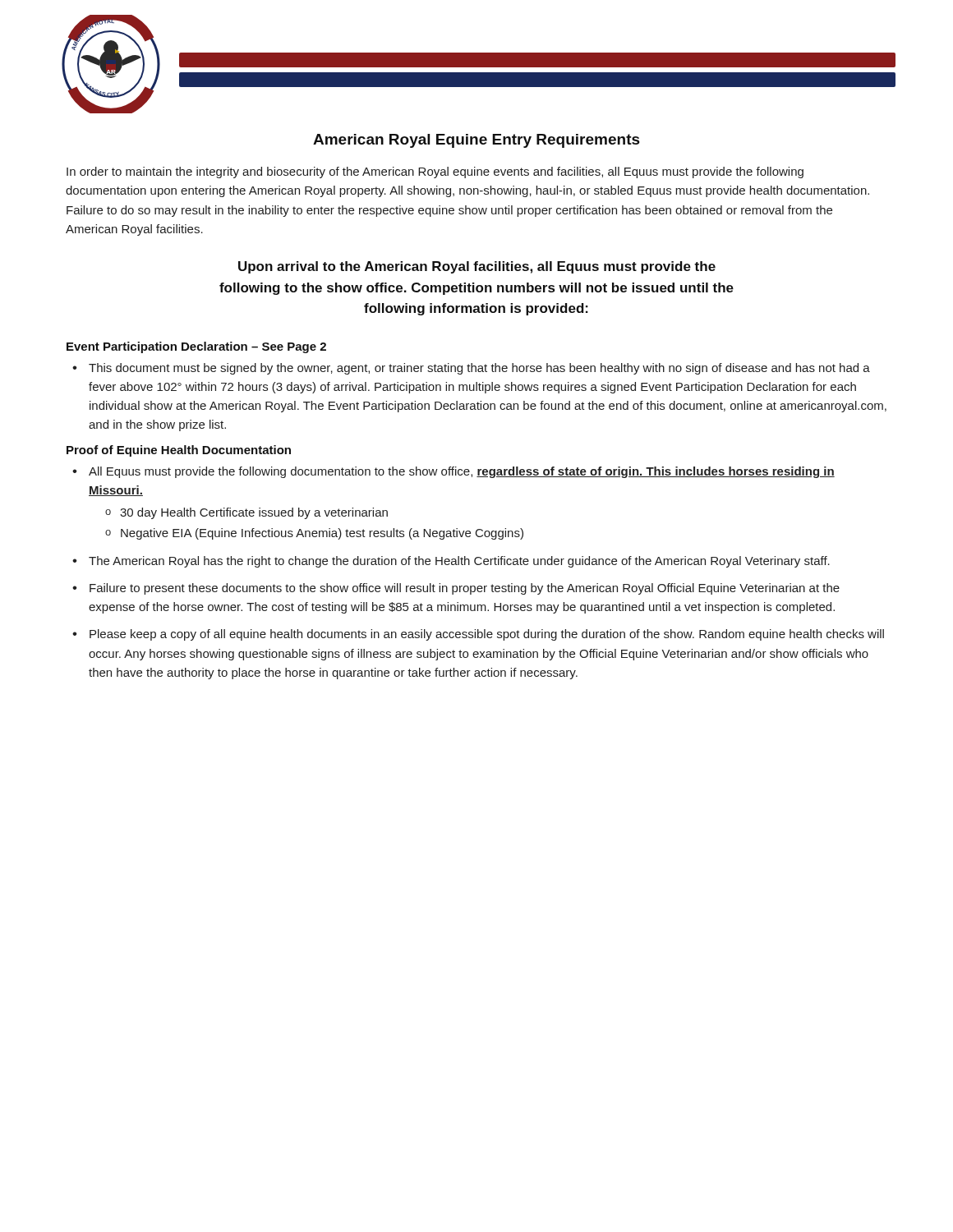Find the text starting "Proof of Equine"
The height and width of the screenshot is (1232, 953).
pyautogui.click(x=179, y=449)
